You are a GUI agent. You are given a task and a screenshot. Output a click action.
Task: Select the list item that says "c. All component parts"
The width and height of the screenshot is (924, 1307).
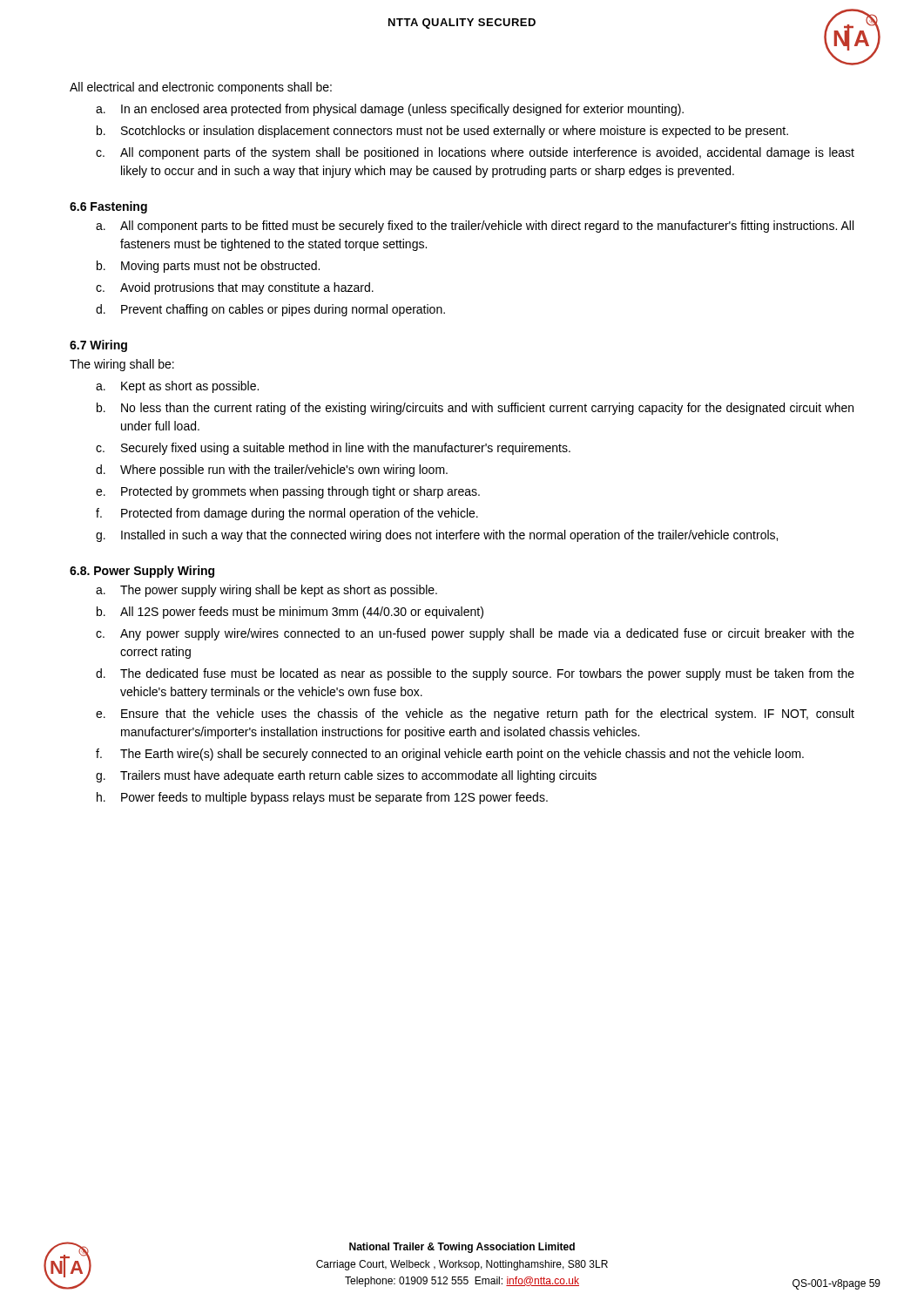[462, 162]
